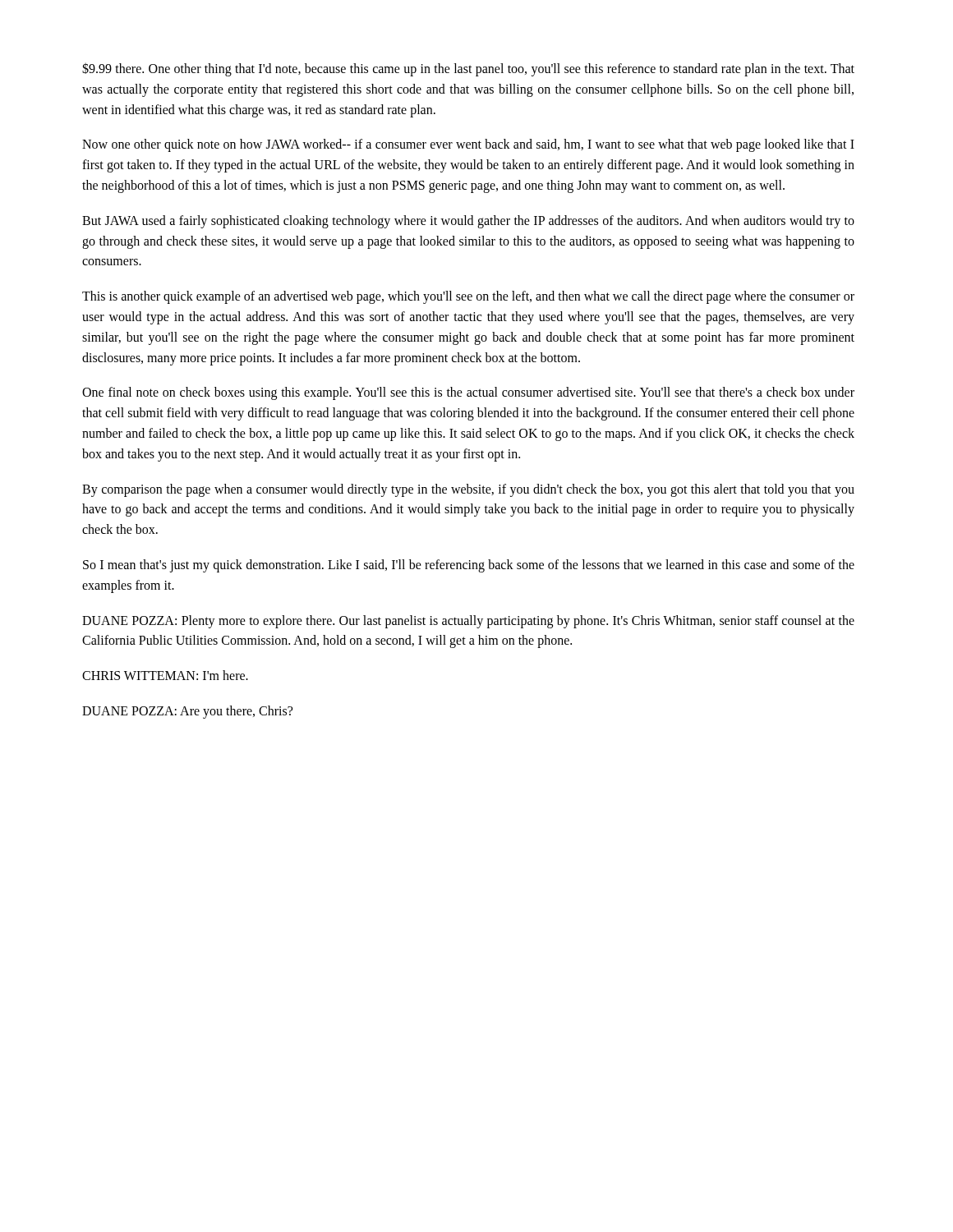Click on the passage starting "One final note on check boxes"
This screenshot has width=953, height=1232.
[x=468, y=423]
